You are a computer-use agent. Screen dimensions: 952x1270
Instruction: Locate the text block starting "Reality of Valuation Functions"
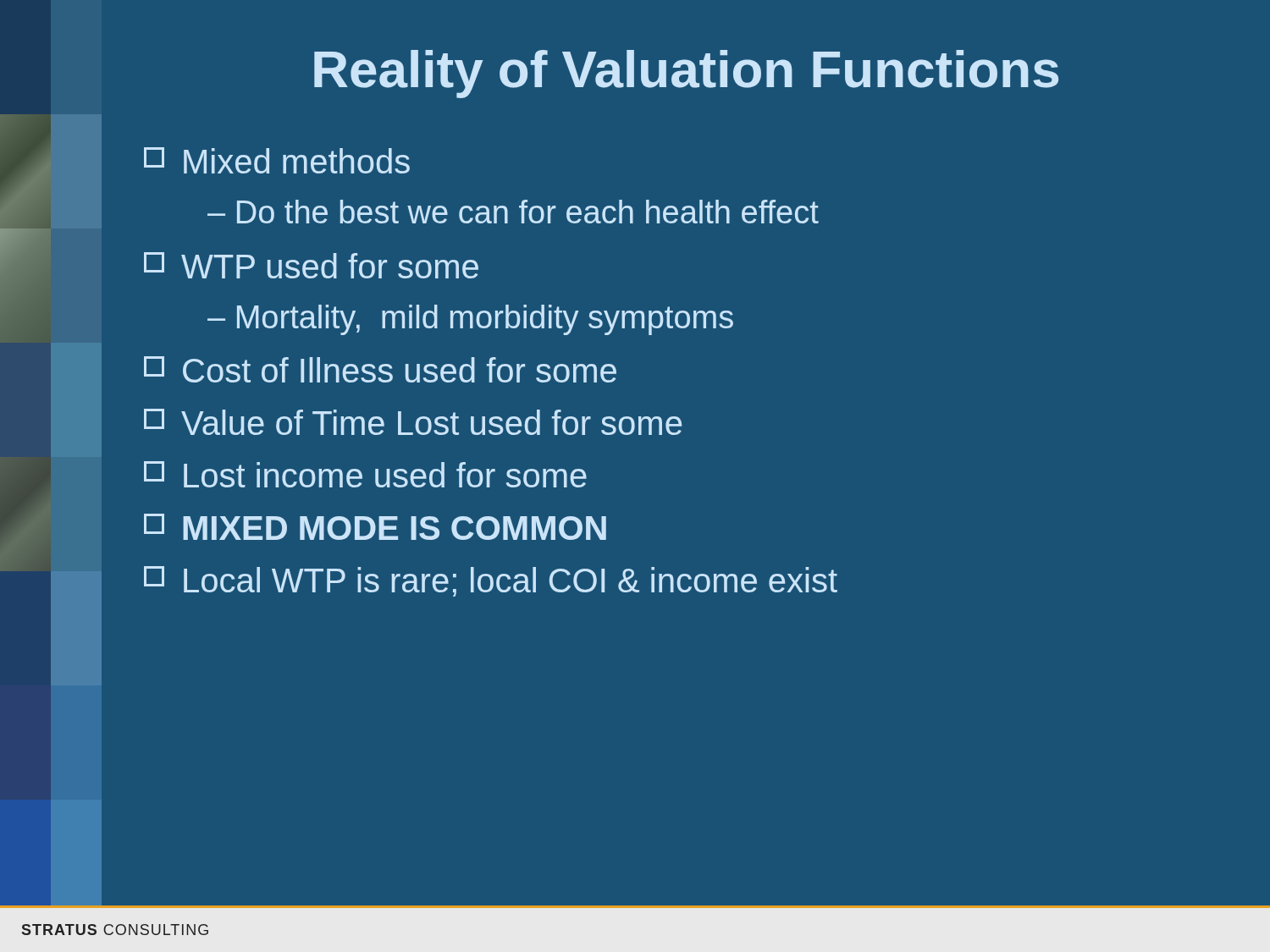pyautogui.click(x=686, y=69)
